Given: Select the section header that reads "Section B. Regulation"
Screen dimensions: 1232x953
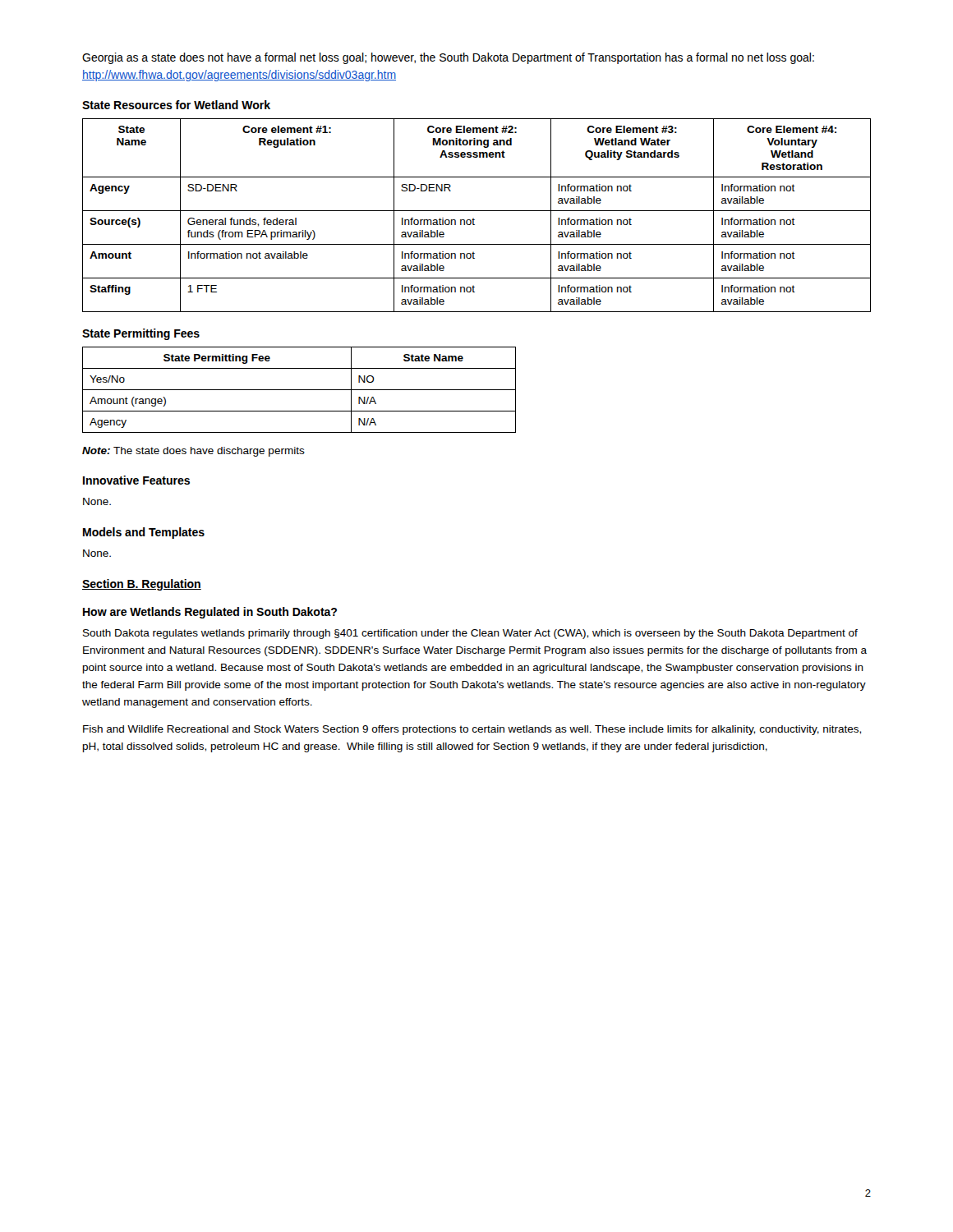Looking at the screenshot, I should pos(142,584).
